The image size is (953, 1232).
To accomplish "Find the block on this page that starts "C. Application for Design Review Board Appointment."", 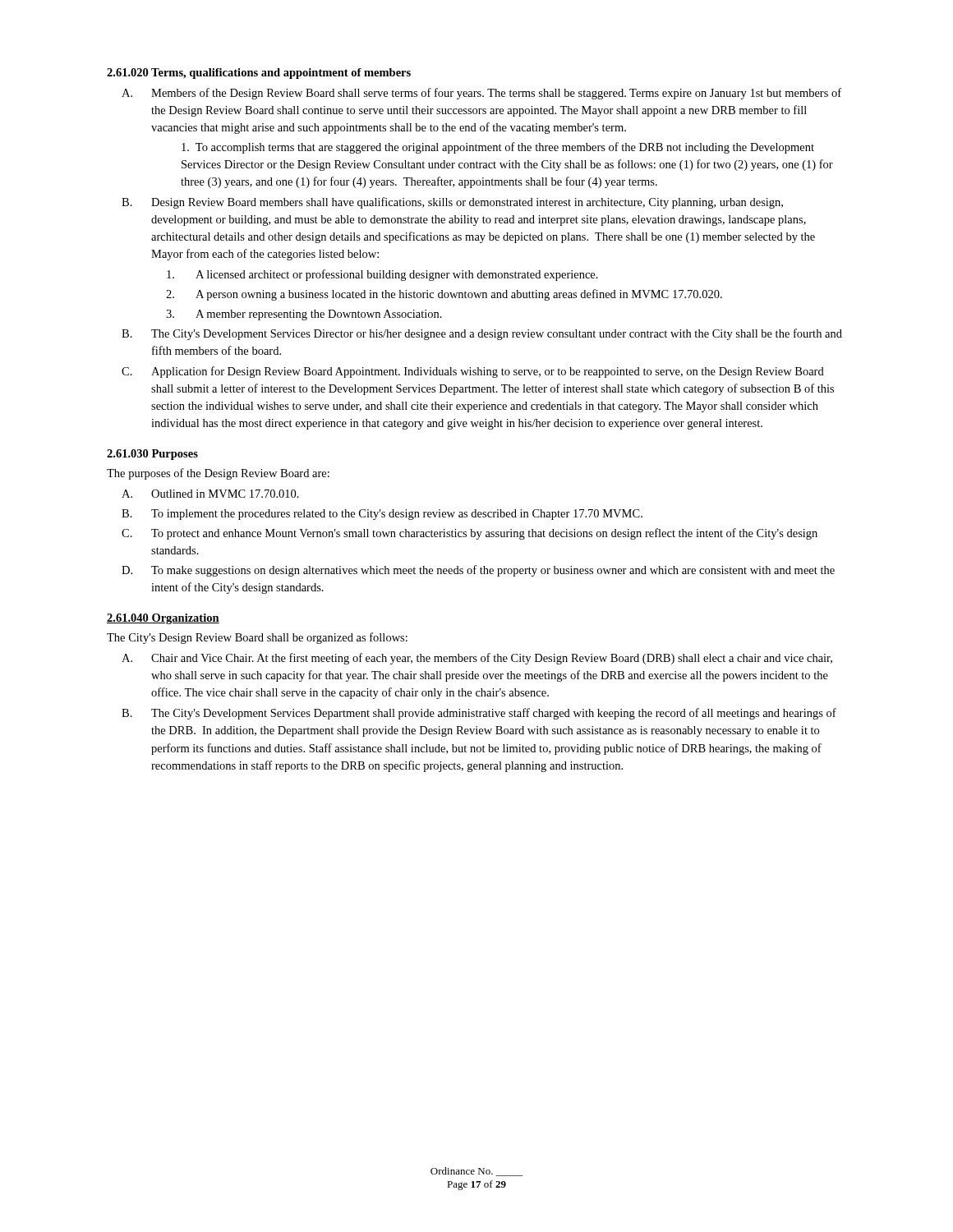I will coord(476,398).
